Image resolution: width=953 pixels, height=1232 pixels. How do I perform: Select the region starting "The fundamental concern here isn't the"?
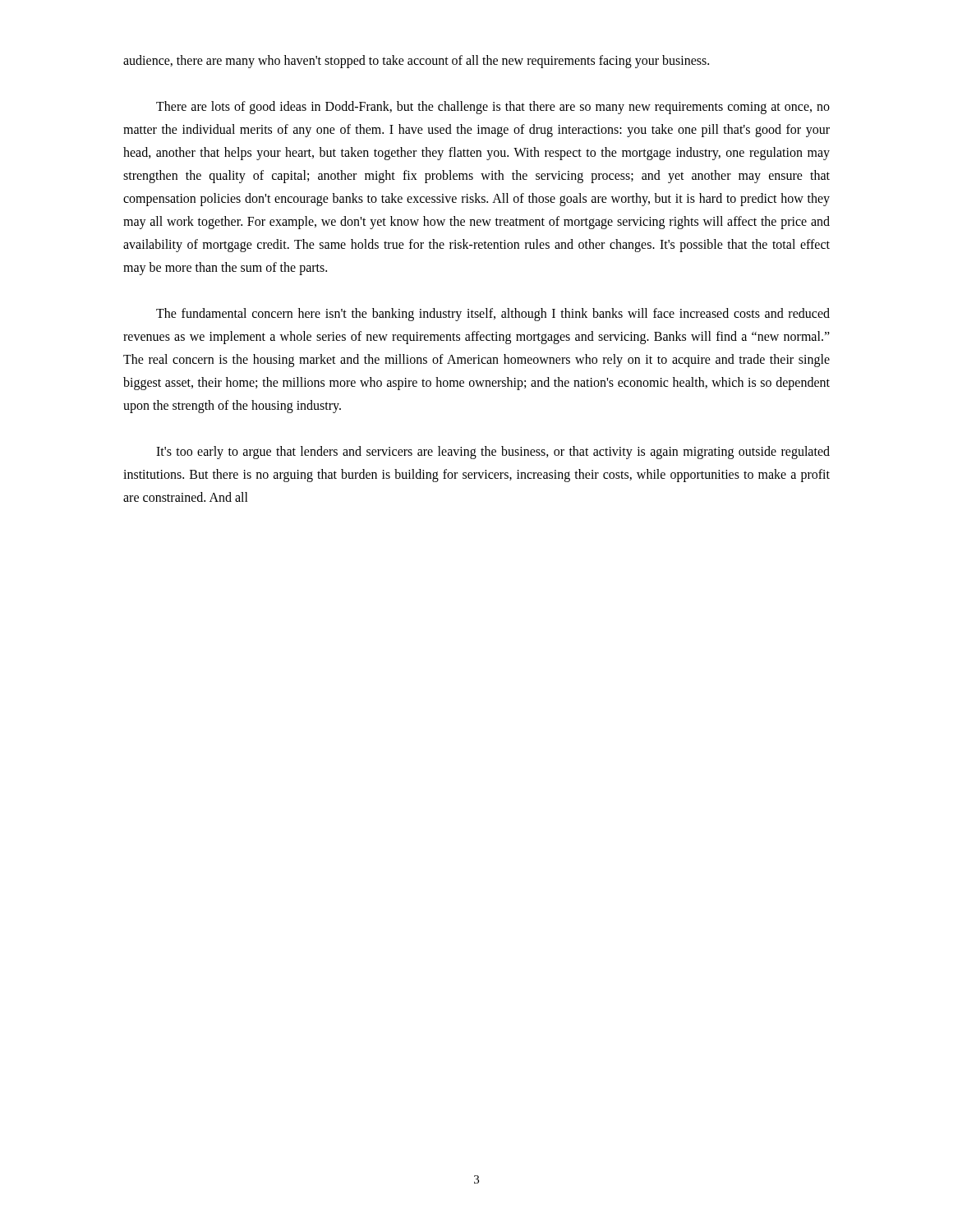click(x=476, y=360)
